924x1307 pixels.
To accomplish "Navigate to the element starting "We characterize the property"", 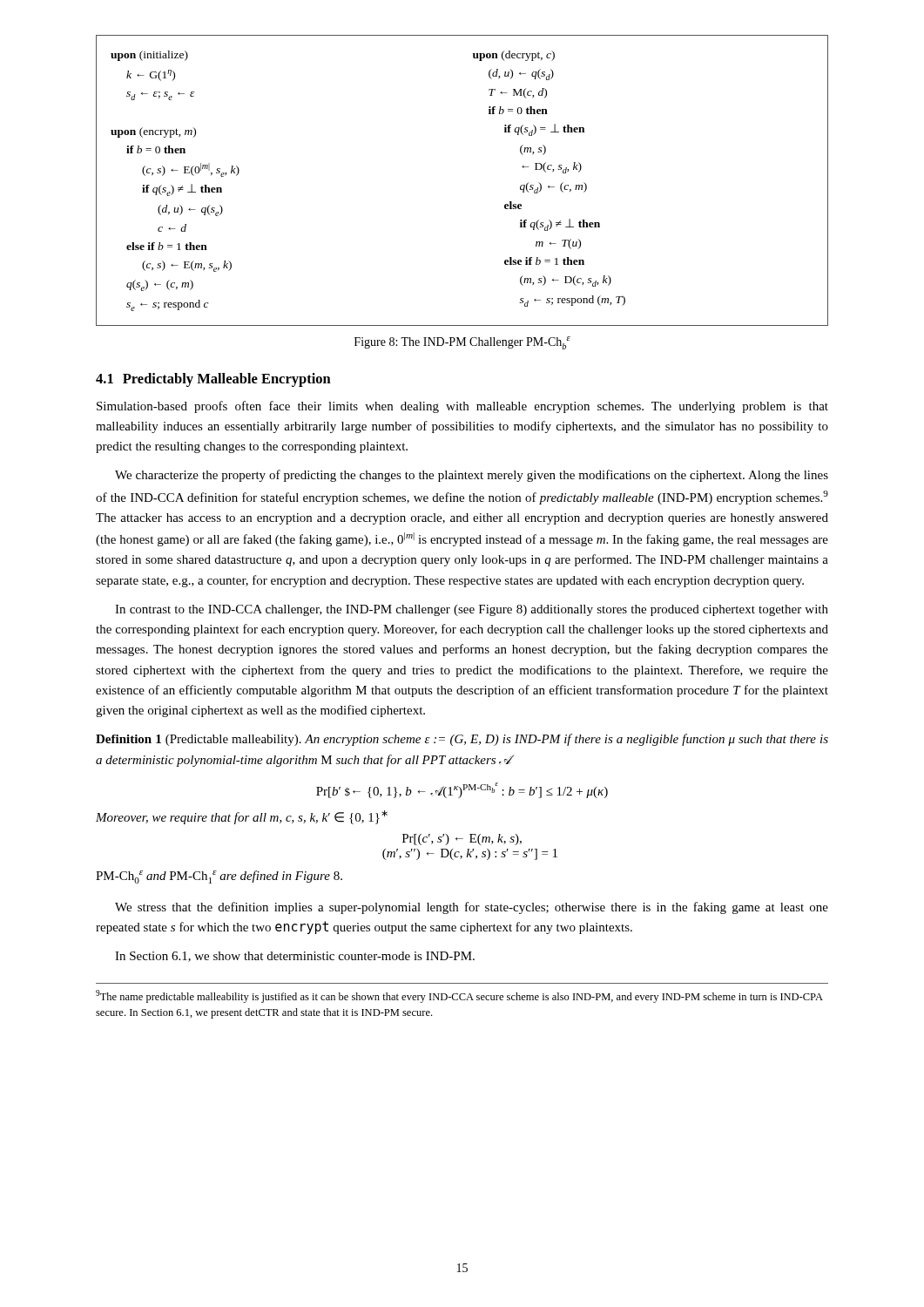I will [x=462, y=528].
